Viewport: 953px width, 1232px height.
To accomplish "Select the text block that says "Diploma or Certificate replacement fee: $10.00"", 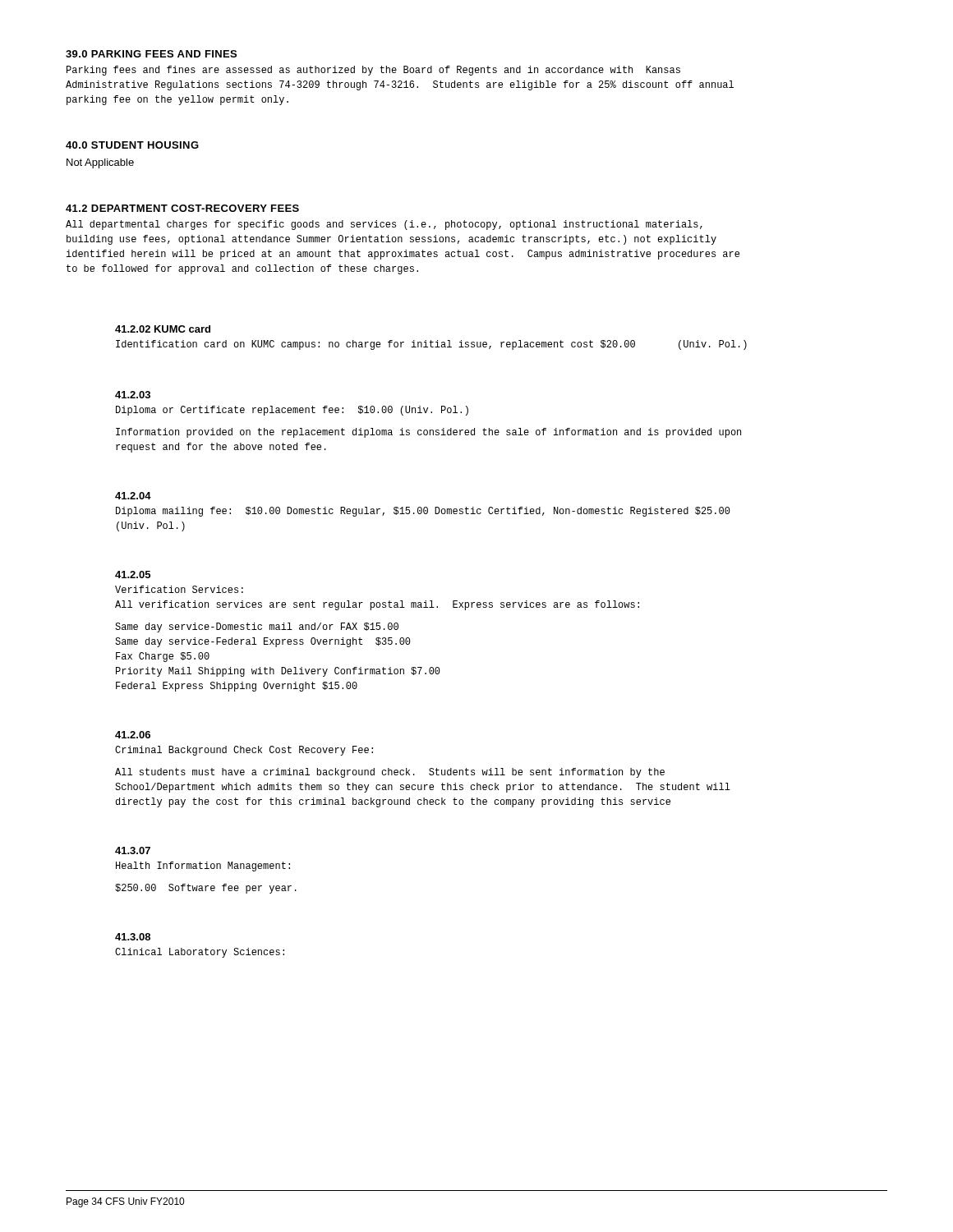I will [x=293, y=410].
